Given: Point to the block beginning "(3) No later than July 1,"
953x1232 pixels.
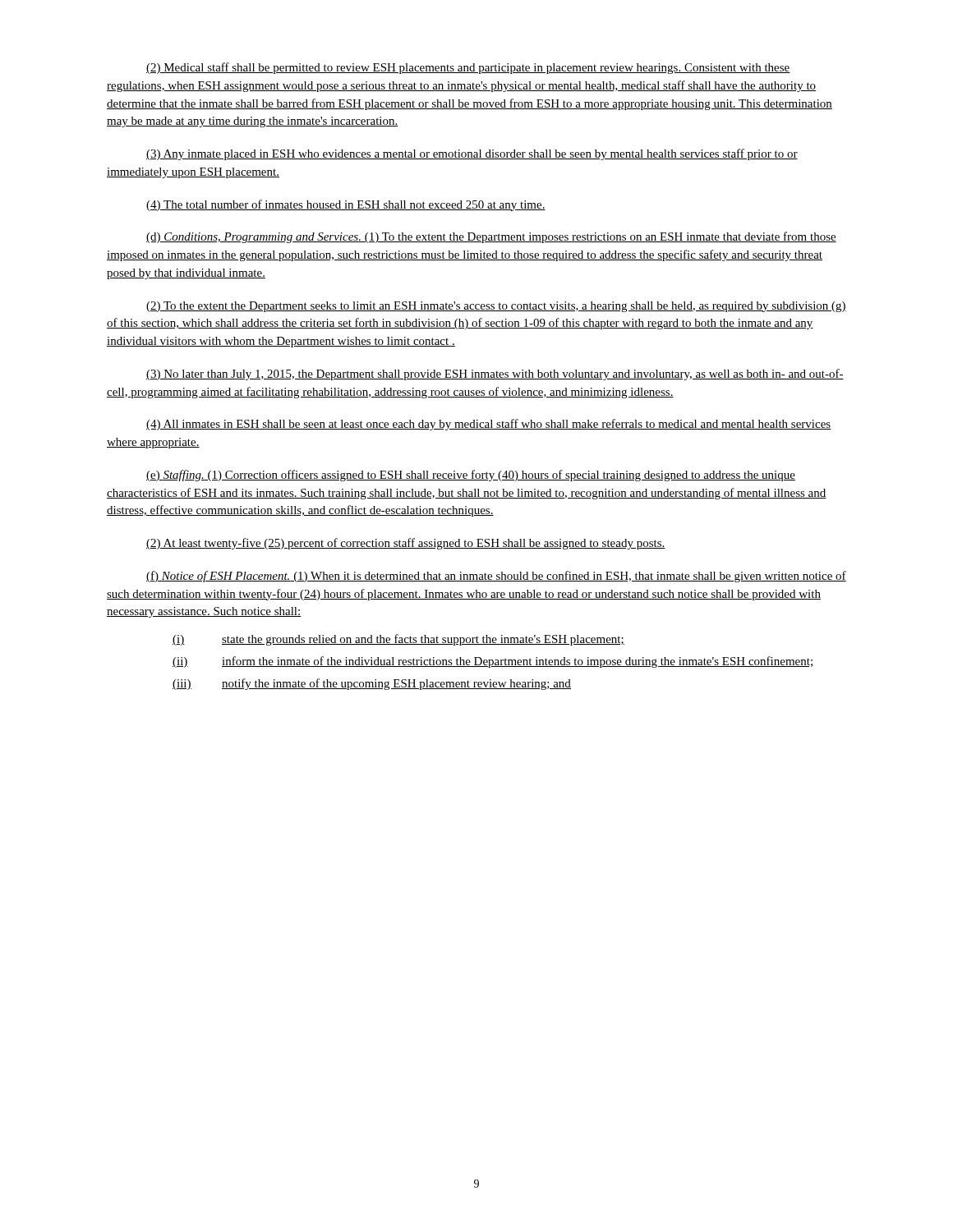Looking at the screenshot, I should (x=475, y=382).
